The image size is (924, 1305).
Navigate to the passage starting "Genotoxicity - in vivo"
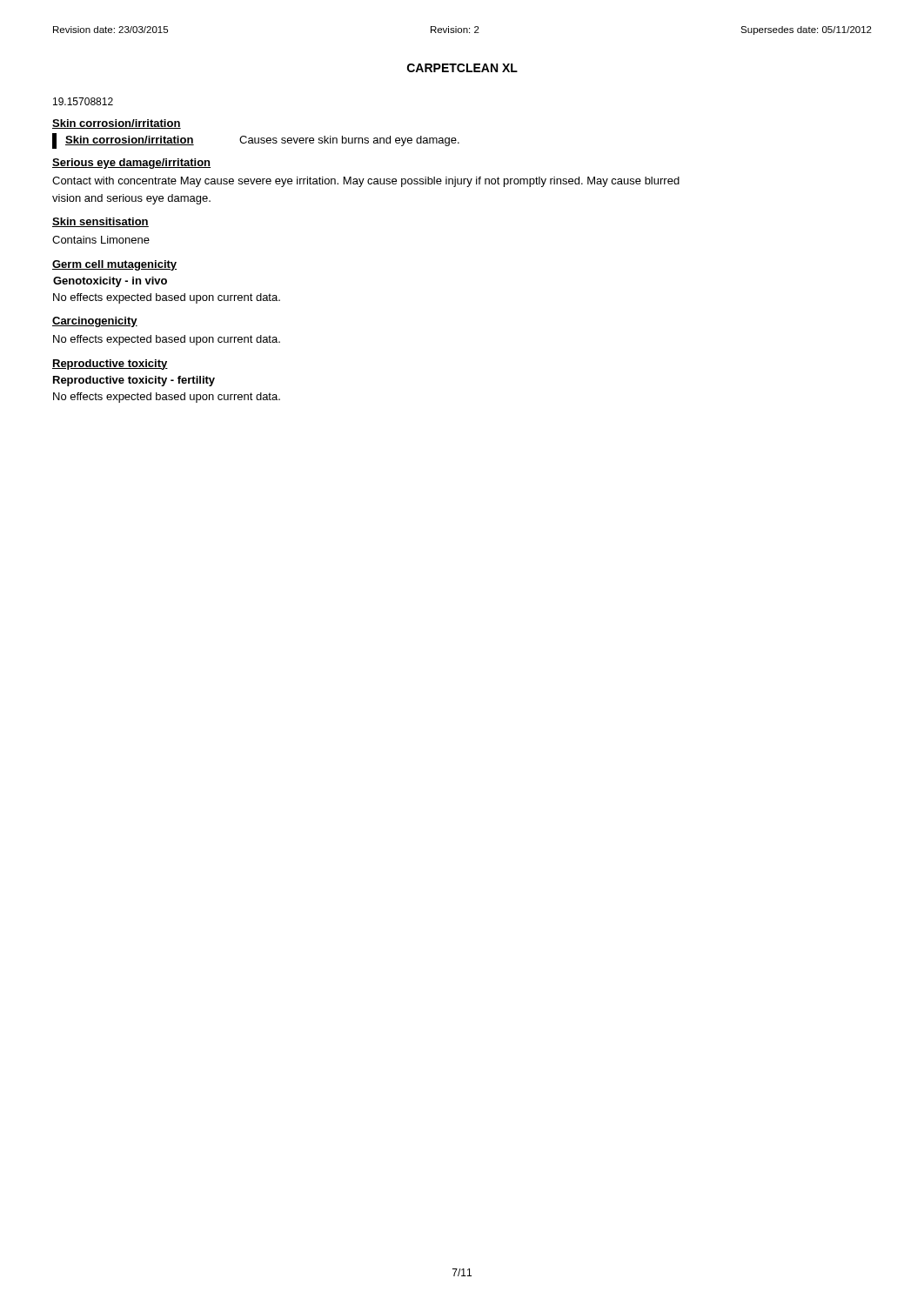pyautogui.click(x=110, y=280)
